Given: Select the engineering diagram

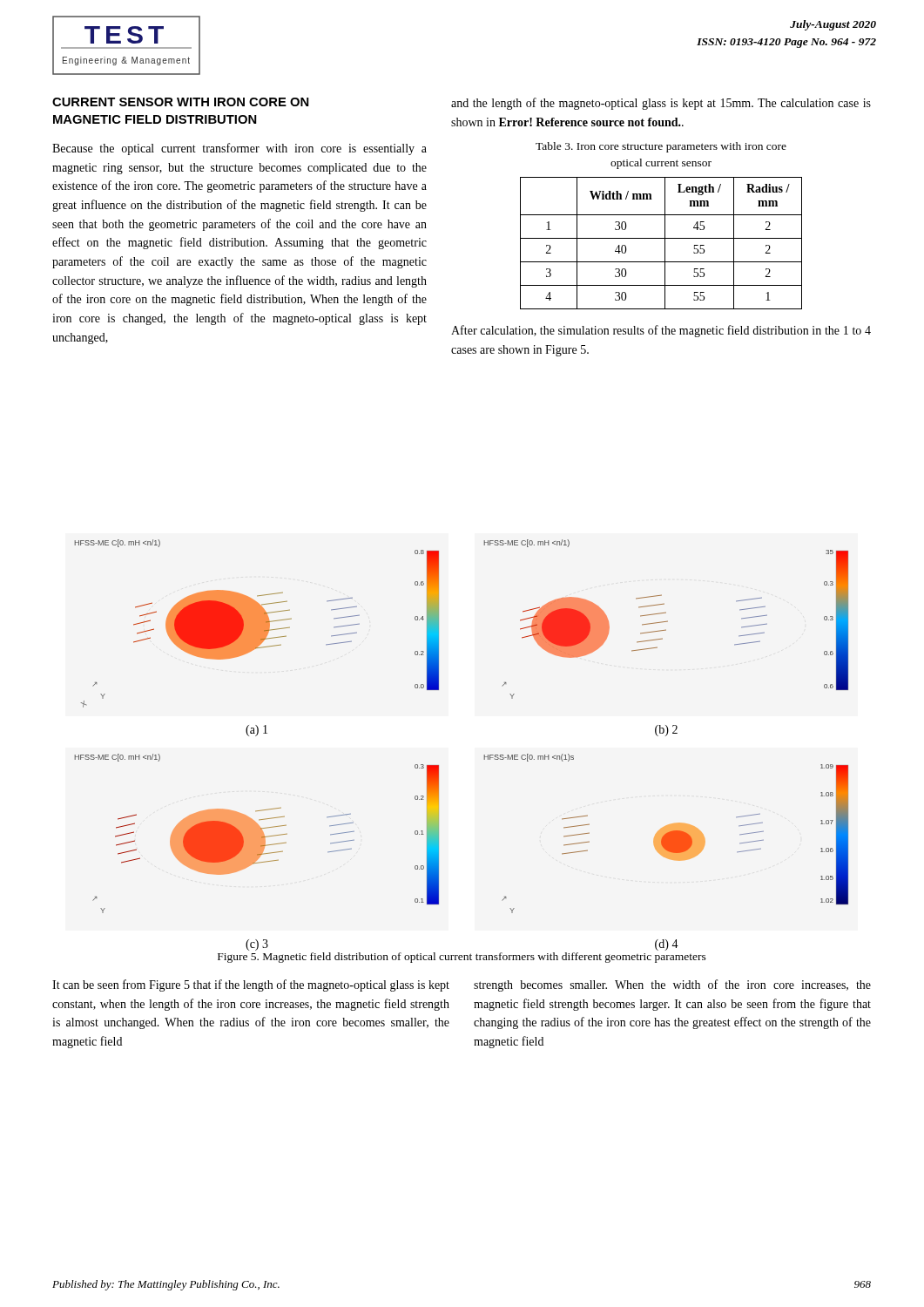Looking at the screenshot, I should (462, 745).
